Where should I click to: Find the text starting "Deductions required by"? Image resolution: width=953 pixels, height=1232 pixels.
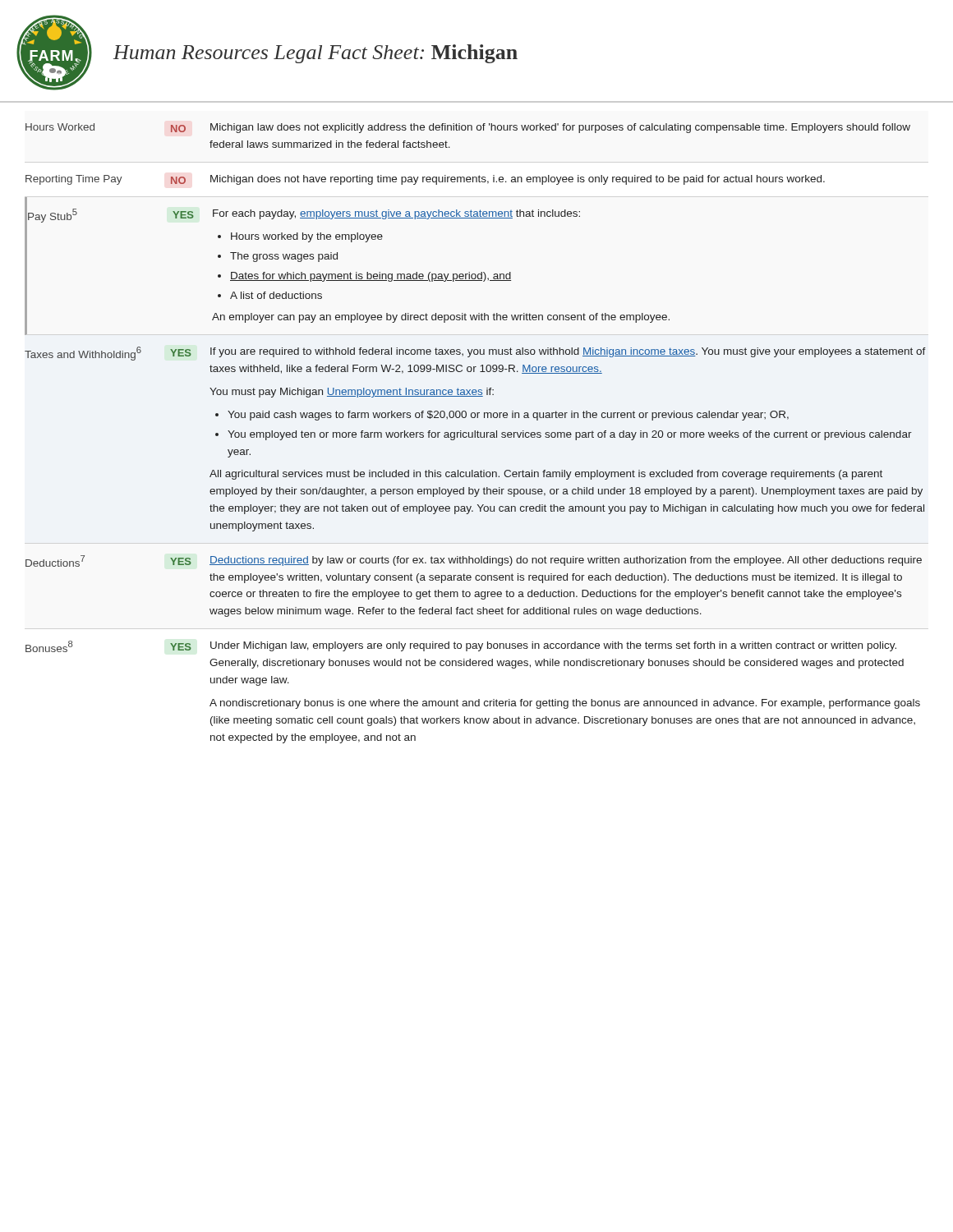[569, 586]
